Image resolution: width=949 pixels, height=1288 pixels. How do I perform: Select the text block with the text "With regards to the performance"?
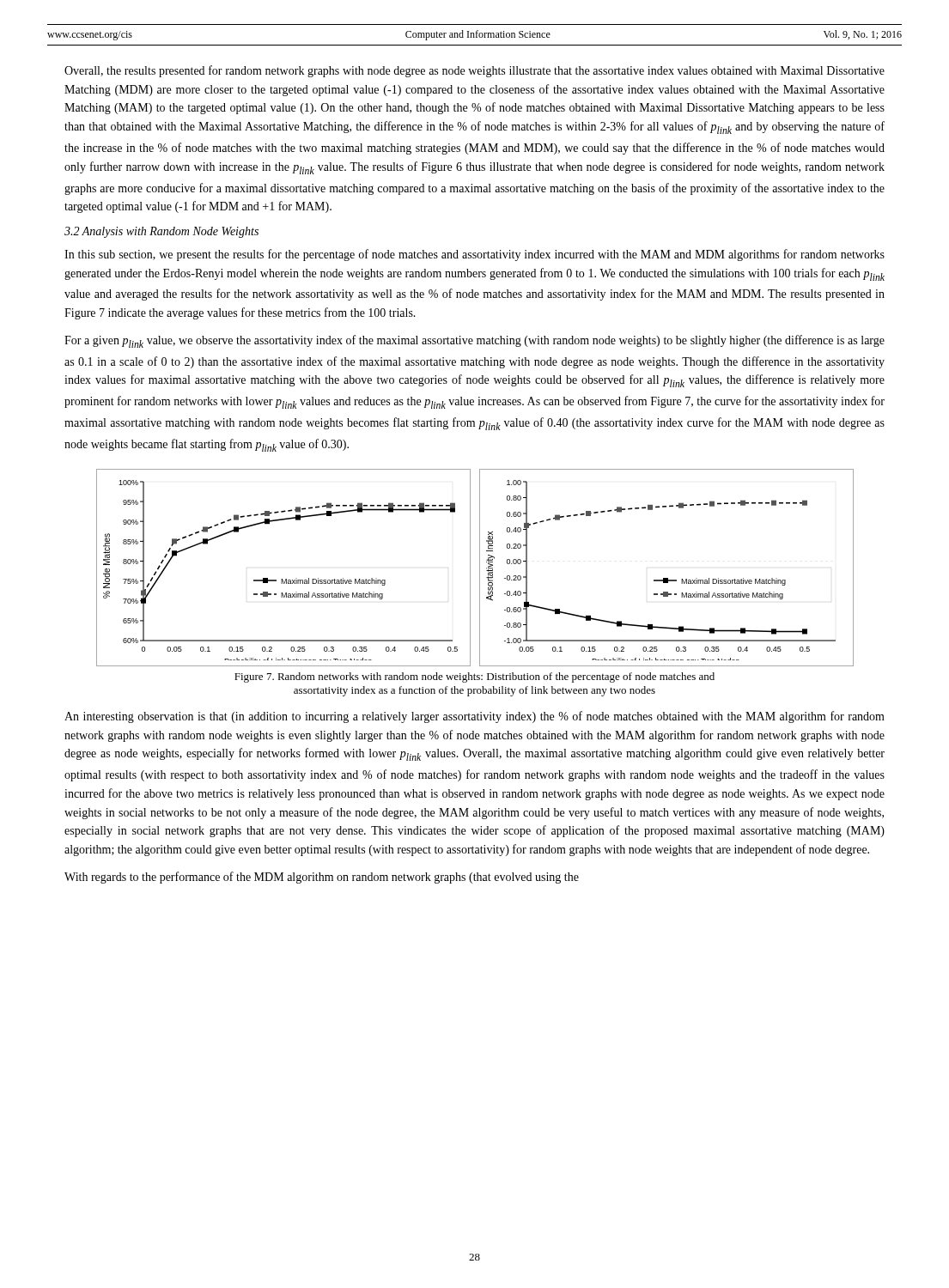(474, 877)
